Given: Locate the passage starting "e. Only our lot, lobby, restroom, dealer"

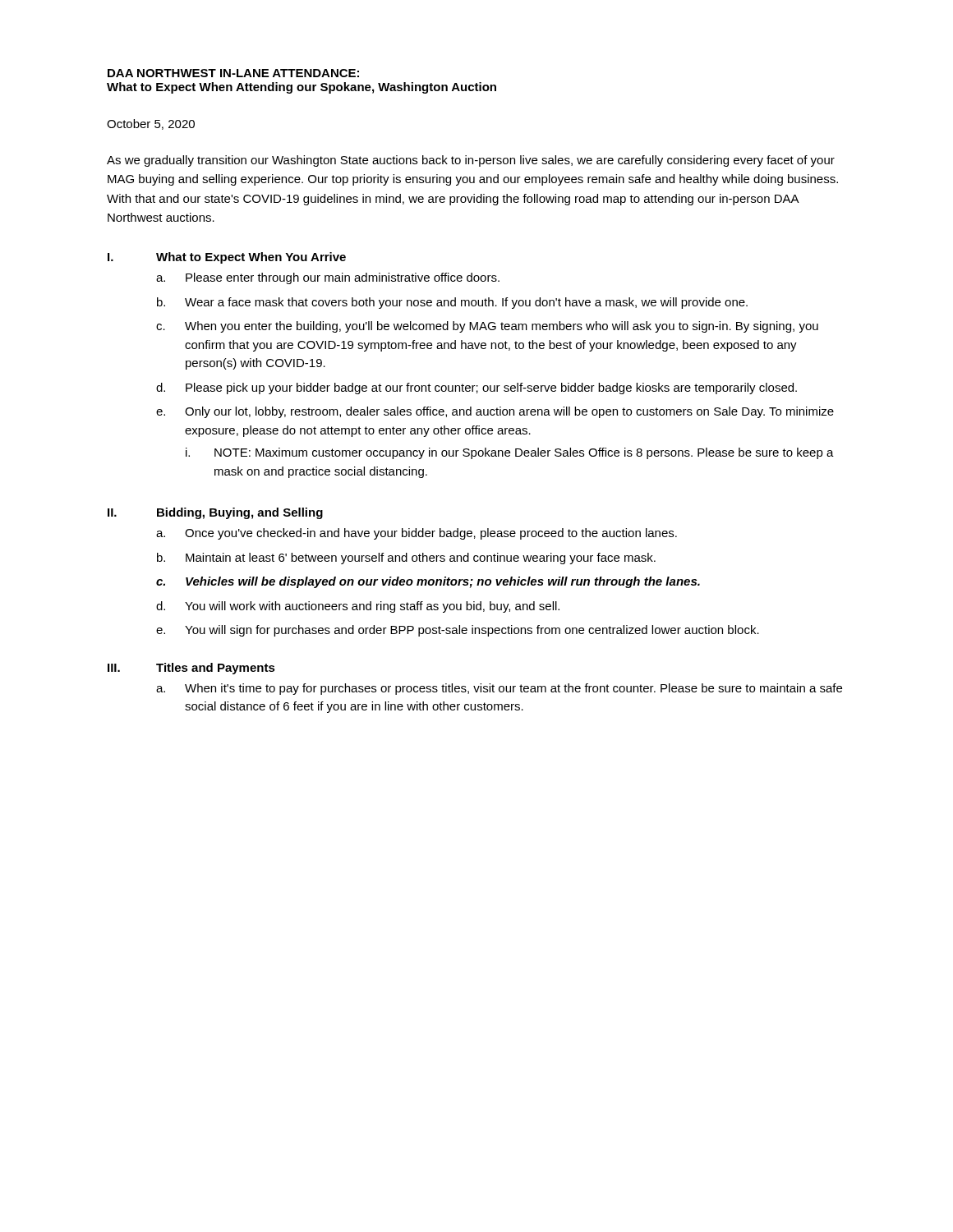Looking at the screenshot, I should (501, 444).
